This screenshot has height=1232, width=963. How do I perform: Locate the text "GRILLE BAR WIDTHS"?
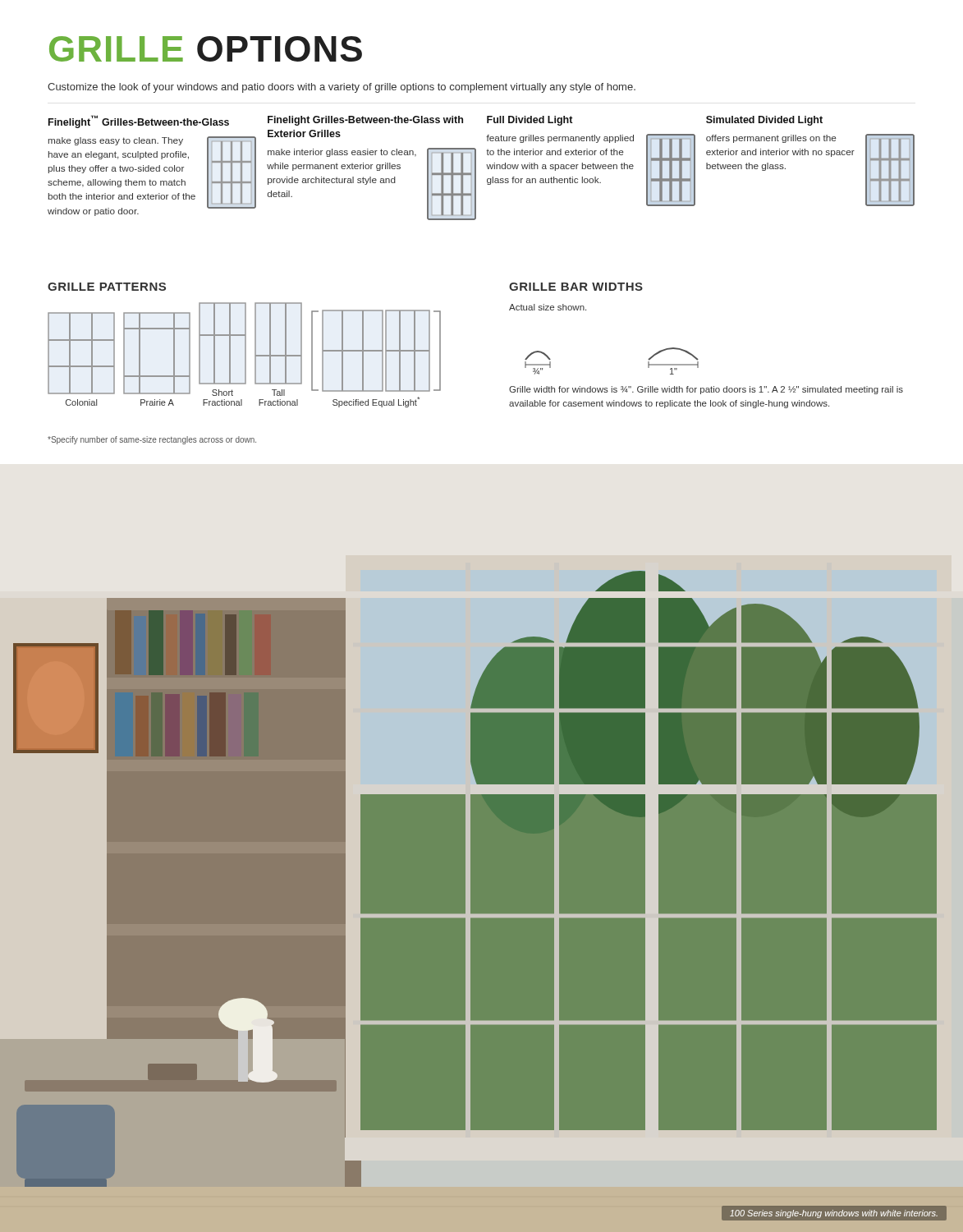point(576,286)
